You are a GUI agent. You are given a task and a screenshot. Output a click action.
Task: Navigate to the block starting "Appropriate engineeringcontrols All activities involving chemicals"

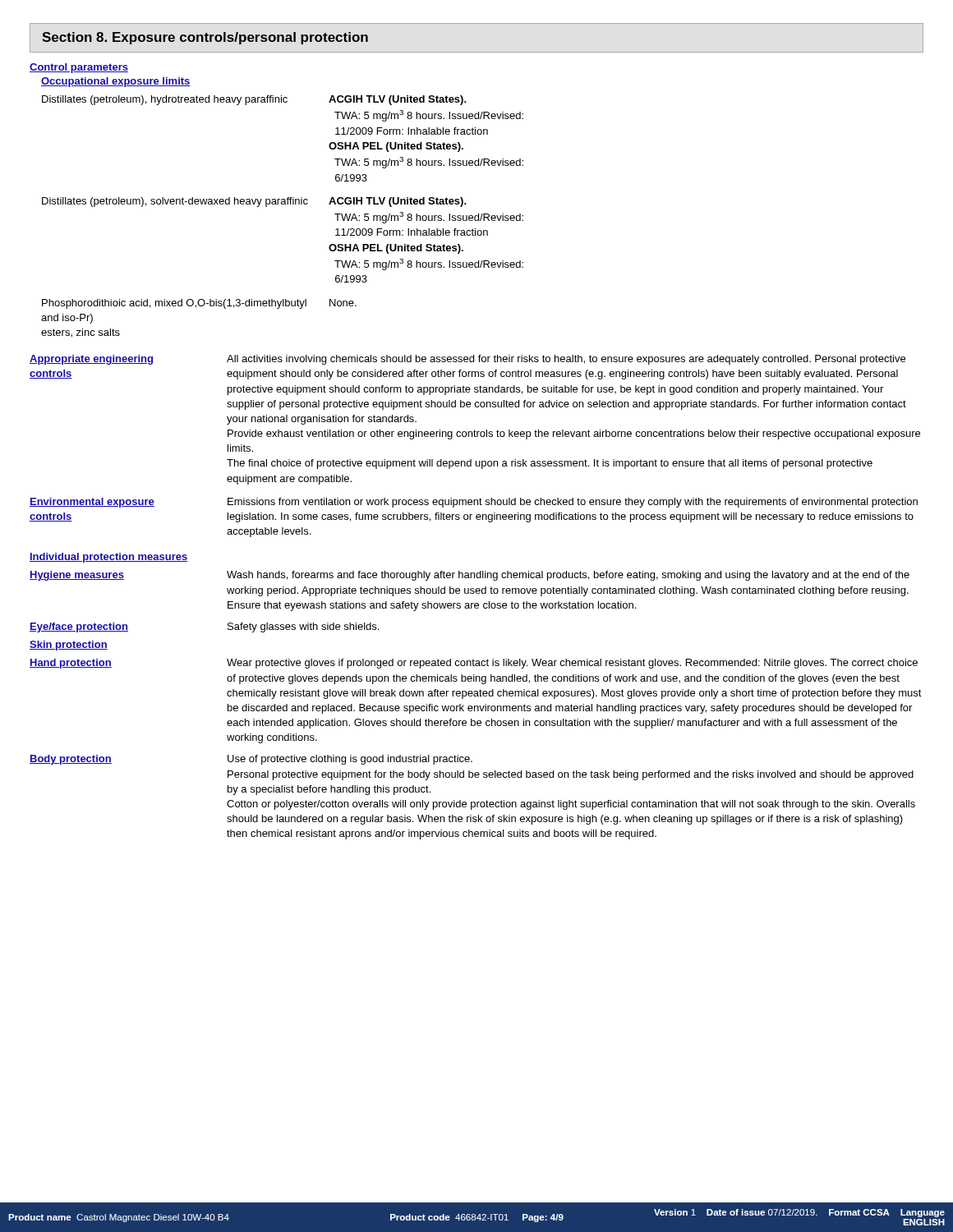(476, 419)
